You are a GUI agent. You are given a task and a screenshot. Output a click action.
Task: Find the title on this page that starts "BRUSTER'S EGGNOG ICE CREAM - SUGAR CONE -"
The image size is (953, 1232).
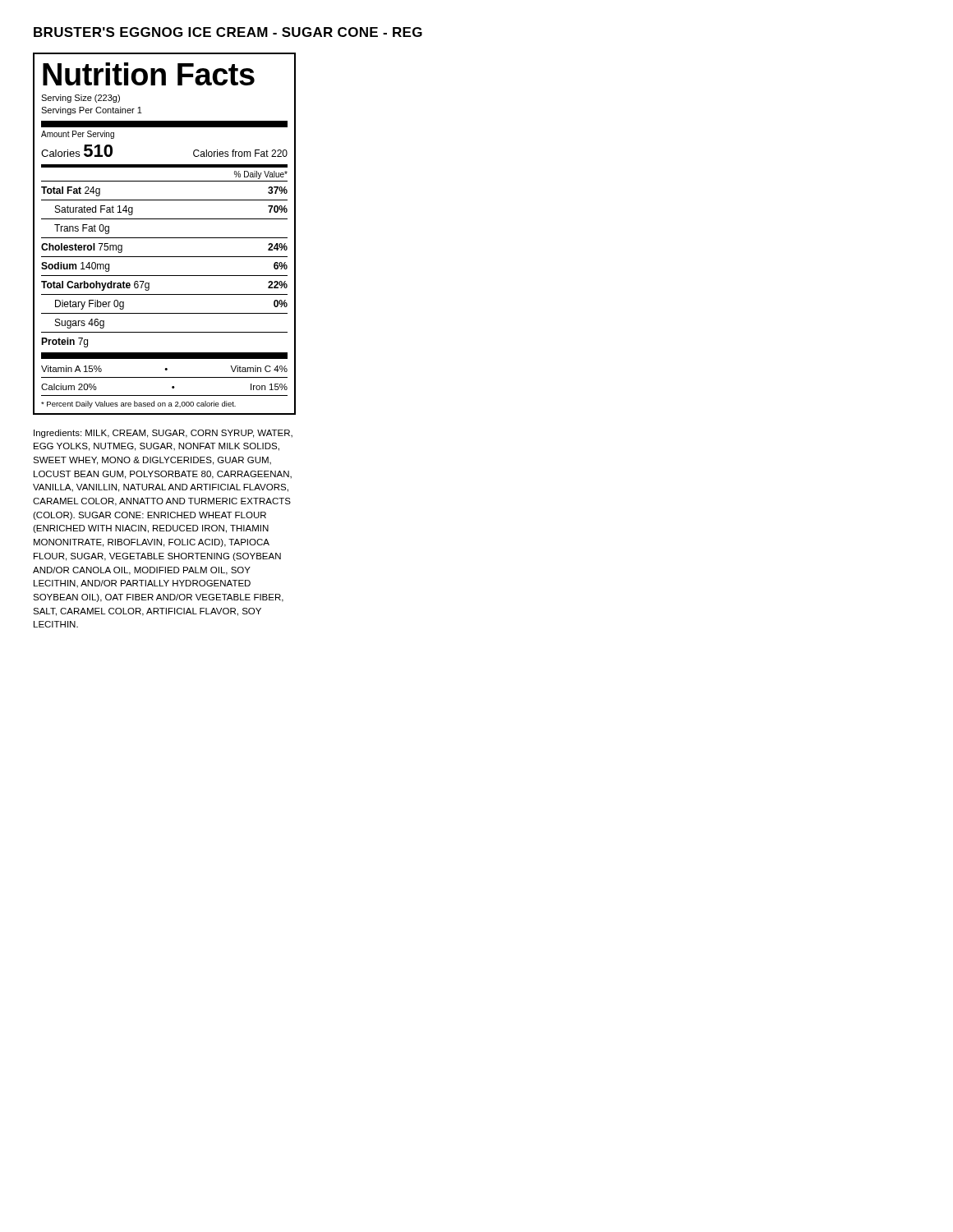(x=228, y=32)
